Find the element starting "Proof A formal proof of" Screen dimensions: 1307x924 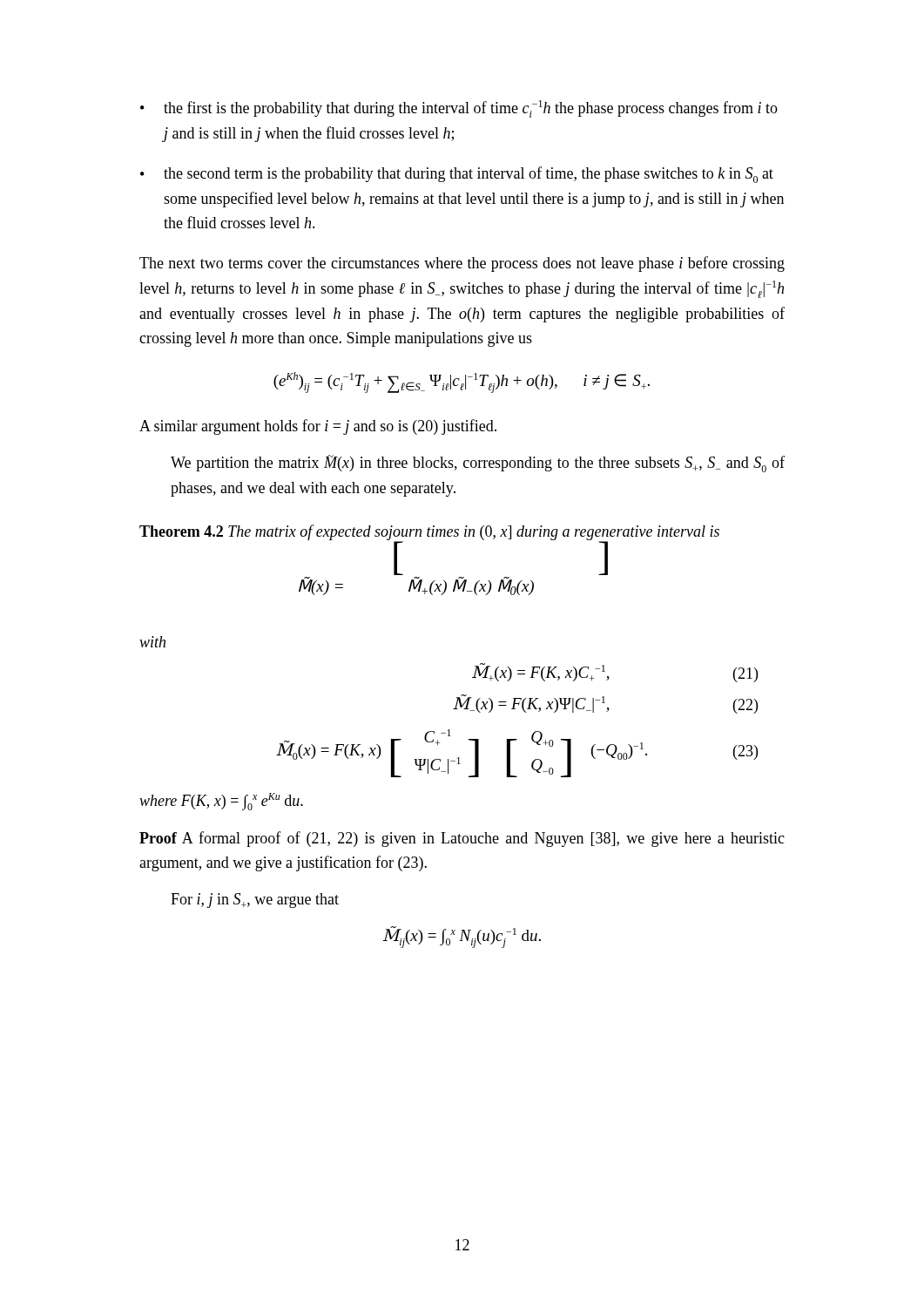462,850
